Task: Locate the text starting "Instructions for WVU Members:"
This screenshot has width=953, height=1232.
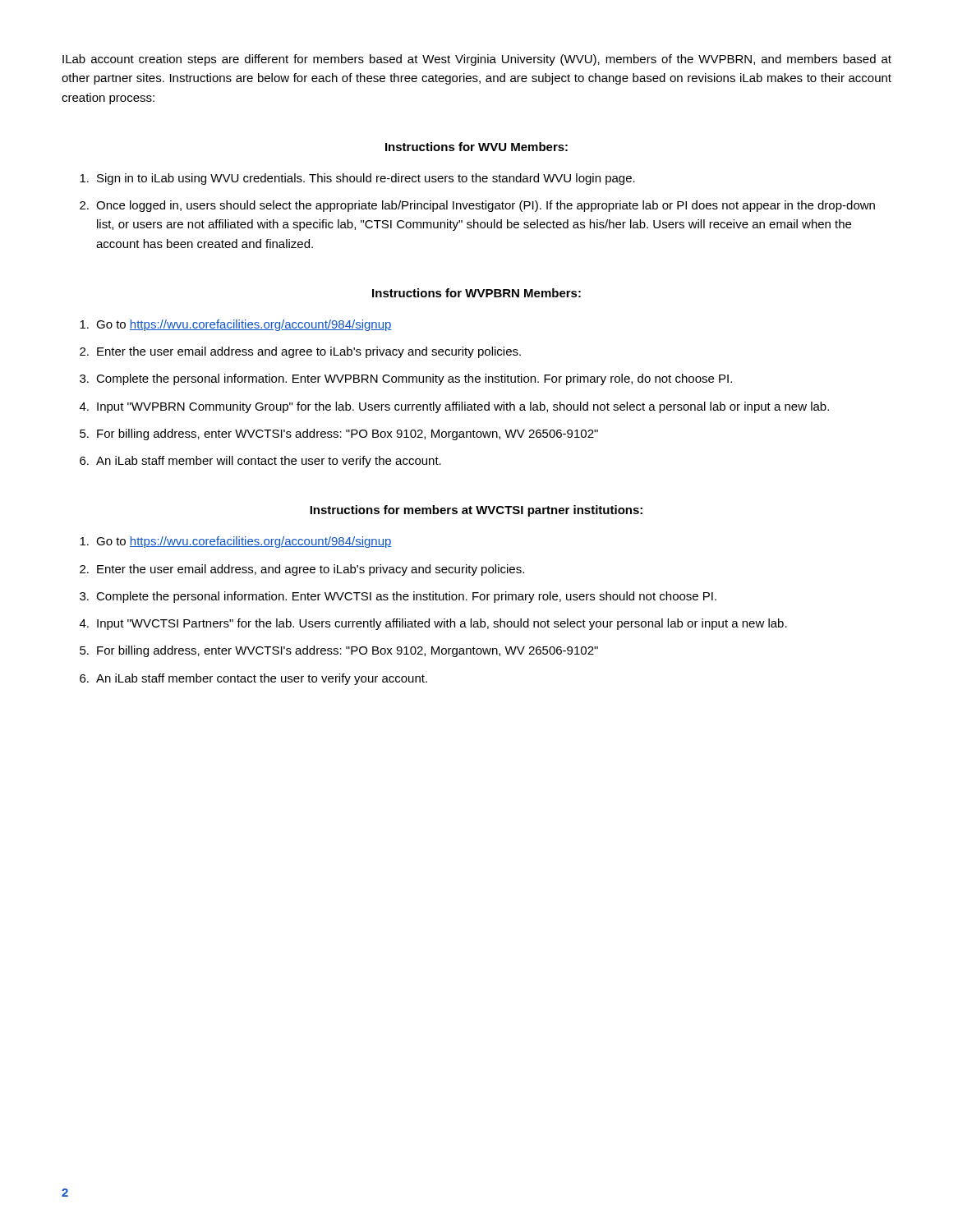Action: [x=476, y=146]
